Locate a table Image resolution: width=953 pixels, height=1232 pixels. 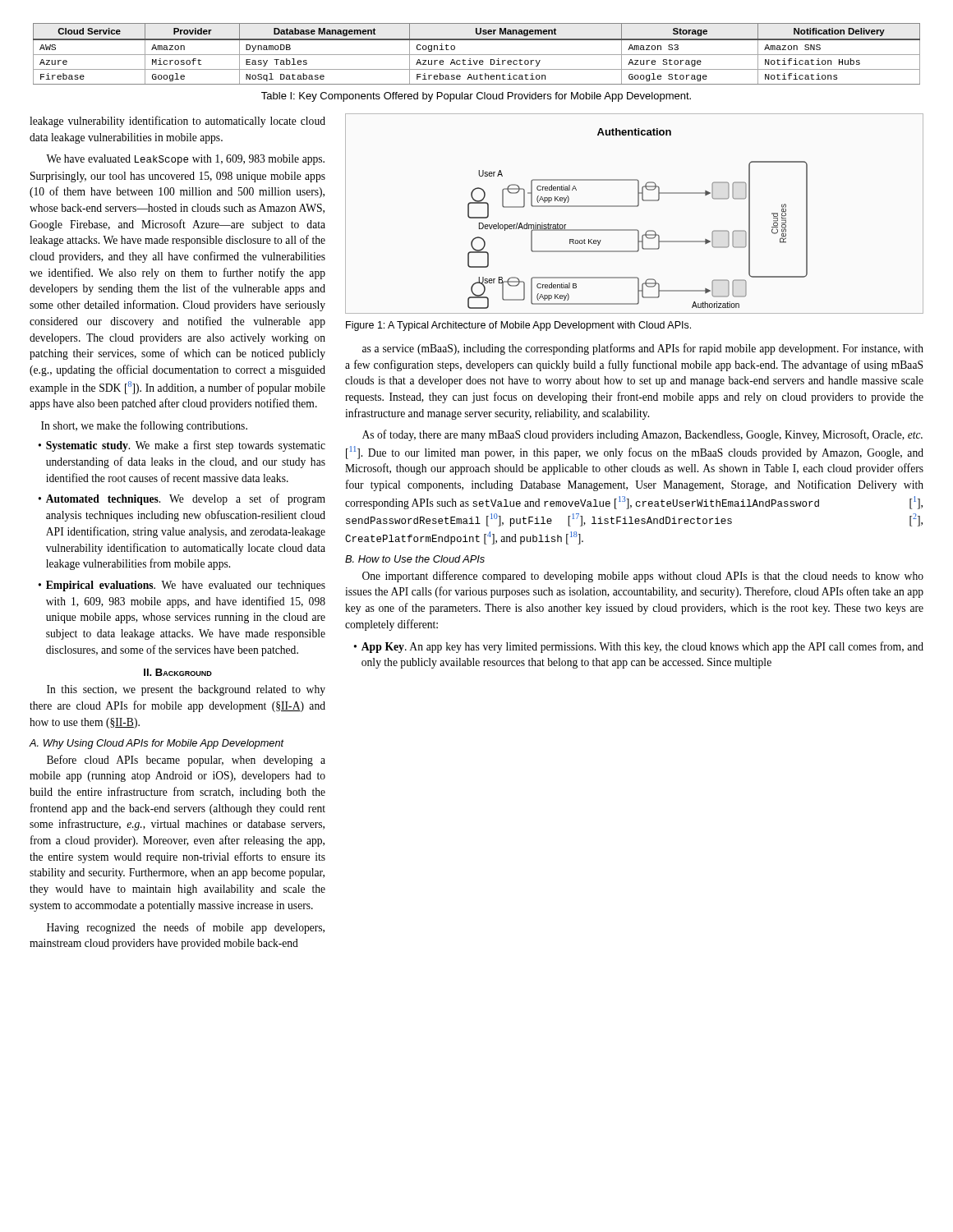pos(476,54)
